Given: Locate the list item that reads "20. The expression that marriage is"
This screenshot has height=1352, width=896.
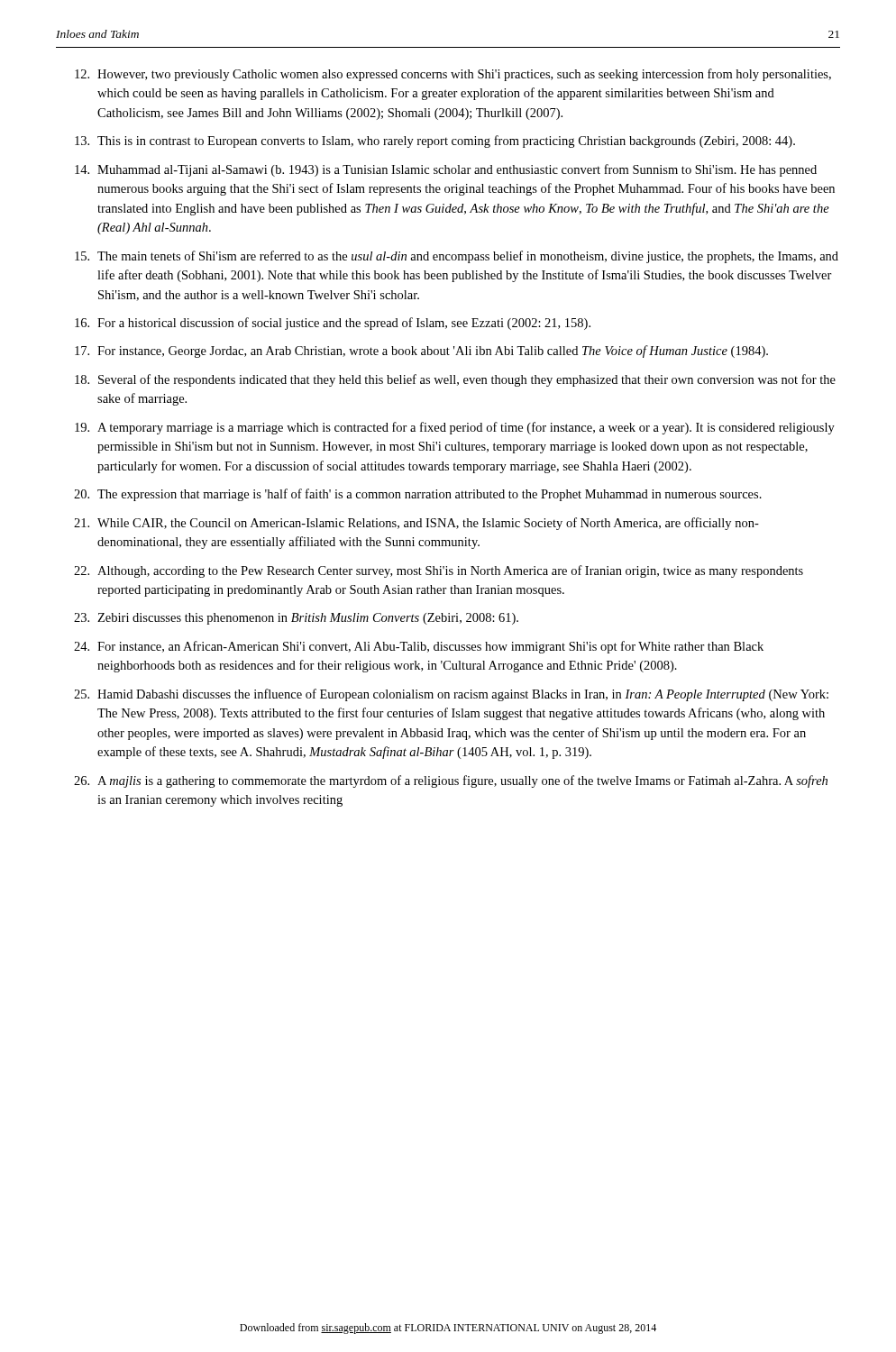Looking at the screenshot, I should [448, 495].
